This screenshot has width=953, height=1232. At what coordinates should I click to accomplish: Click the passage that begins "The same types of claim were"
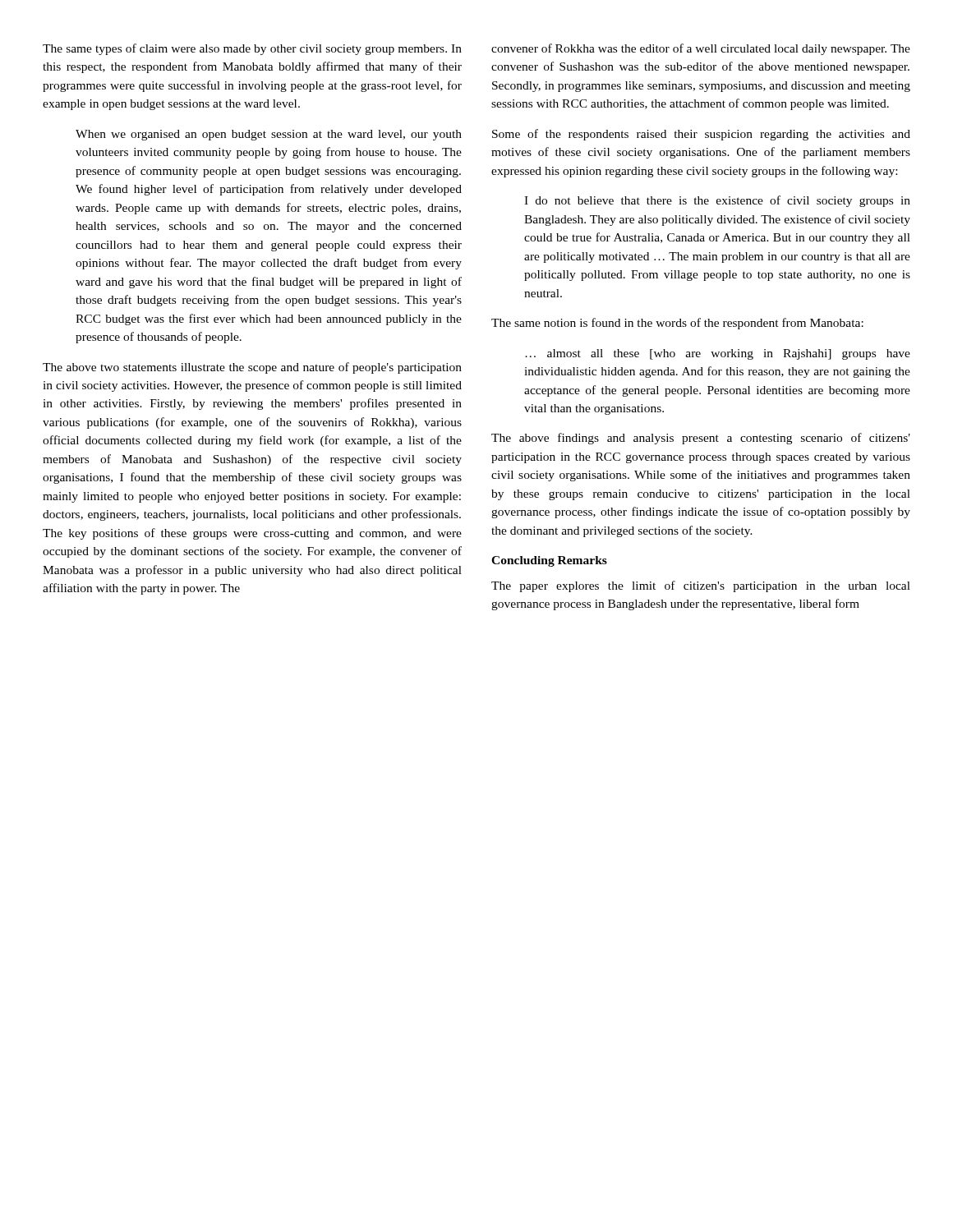pos(252,76)
